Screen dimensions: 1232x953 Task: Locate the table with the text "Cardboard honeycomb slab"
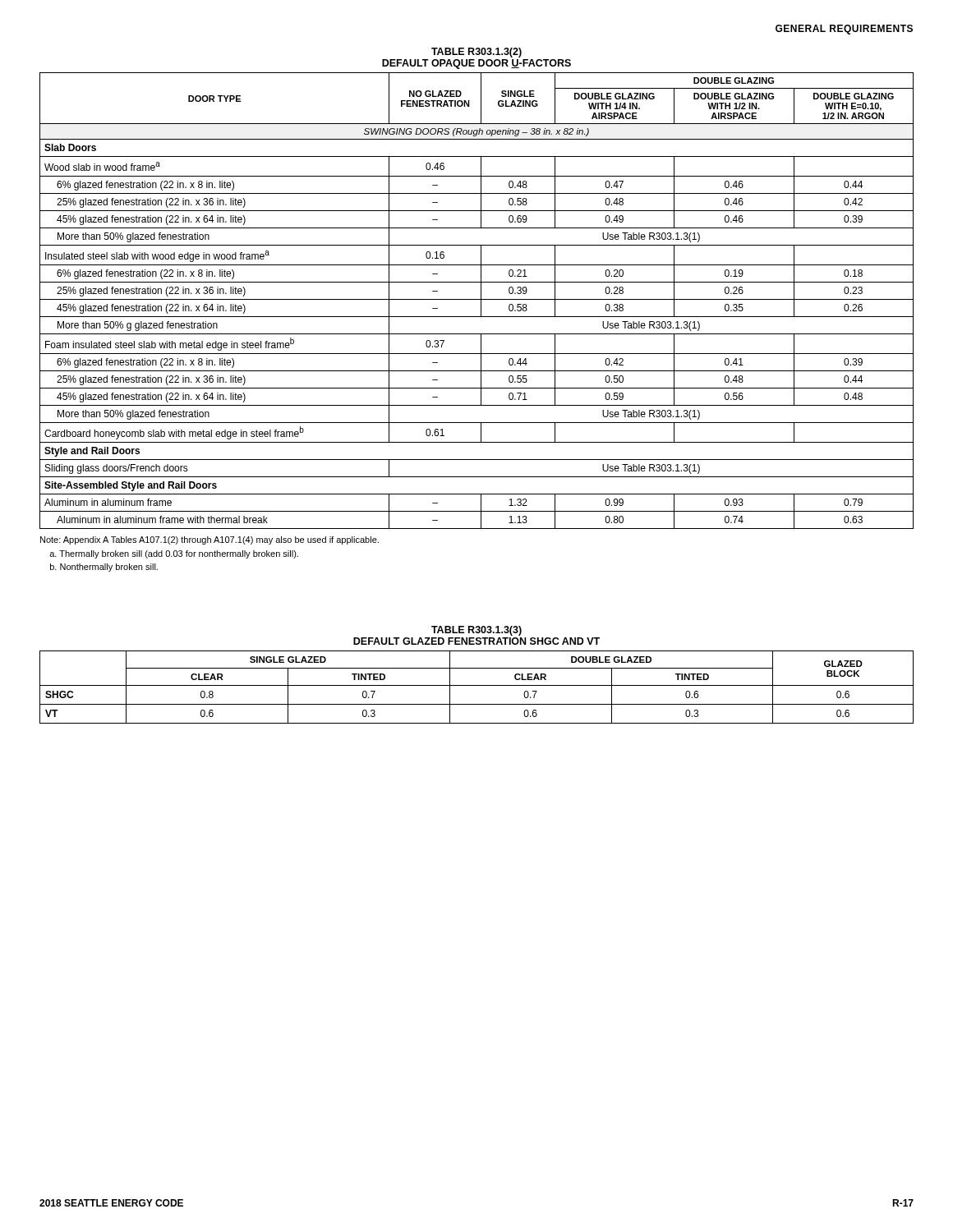tap(476, 301)
